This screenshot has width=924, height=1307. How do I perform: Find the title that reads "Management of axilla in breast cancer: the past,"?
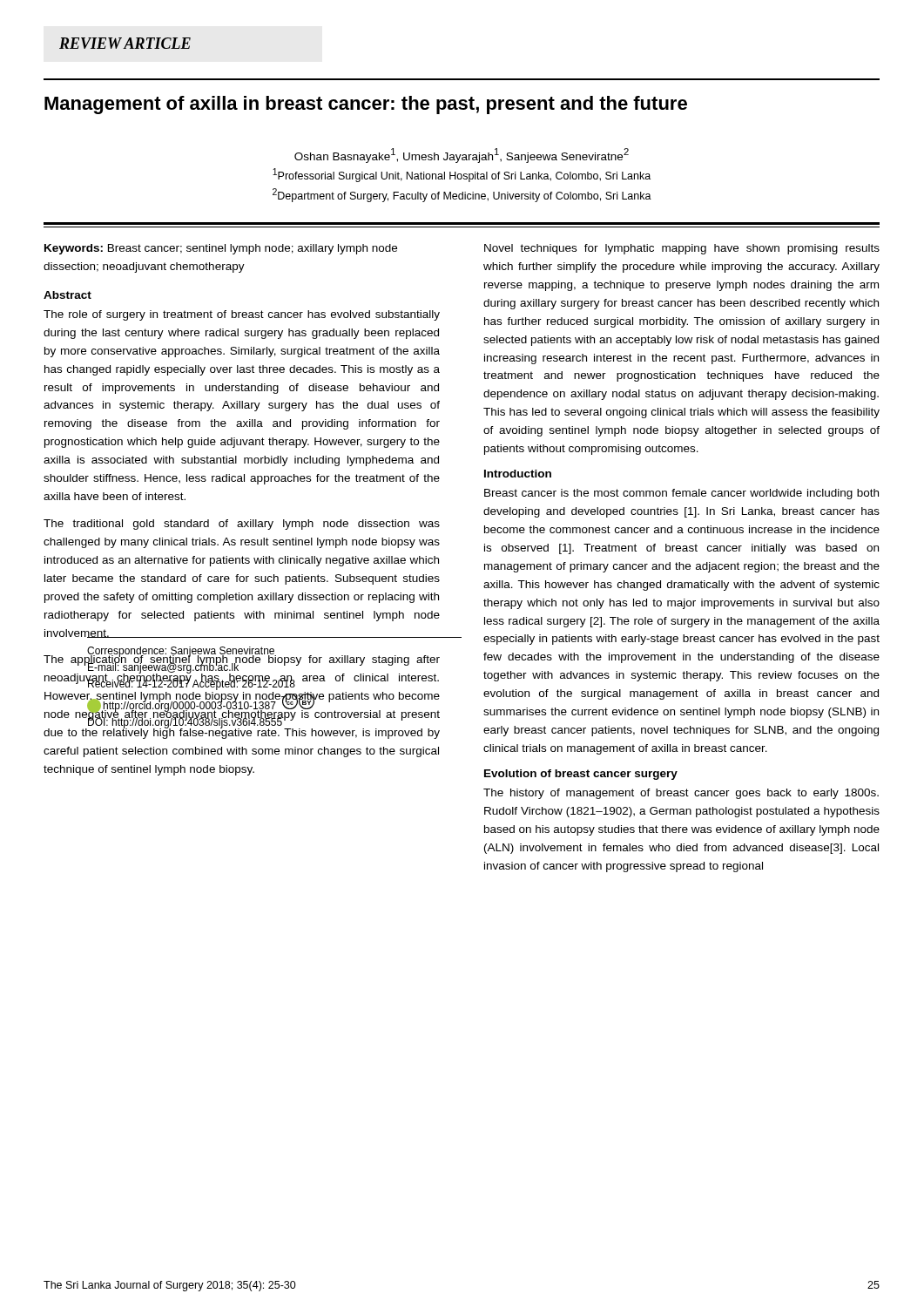462,104
